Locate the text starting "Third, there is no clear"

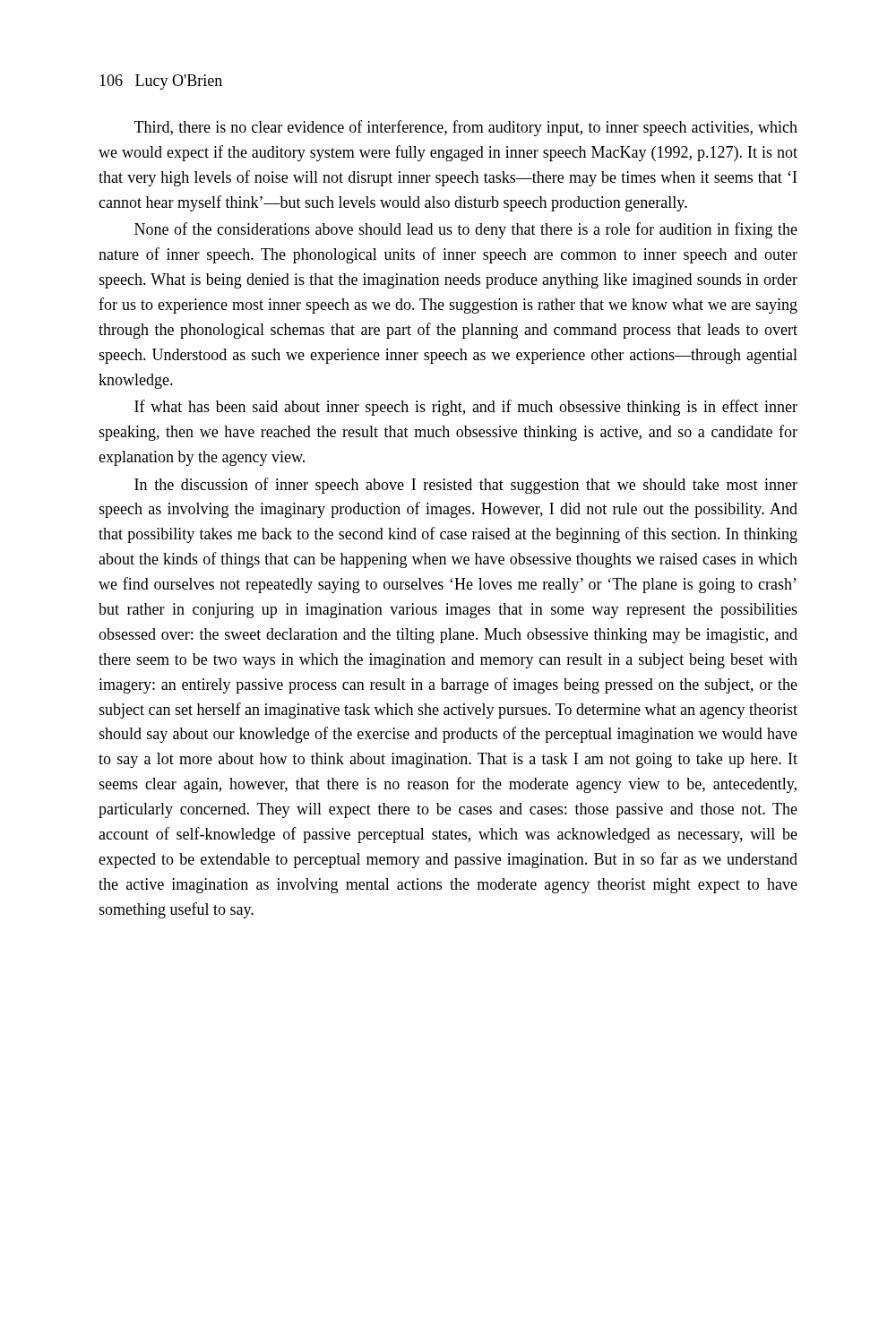point(448,166)
